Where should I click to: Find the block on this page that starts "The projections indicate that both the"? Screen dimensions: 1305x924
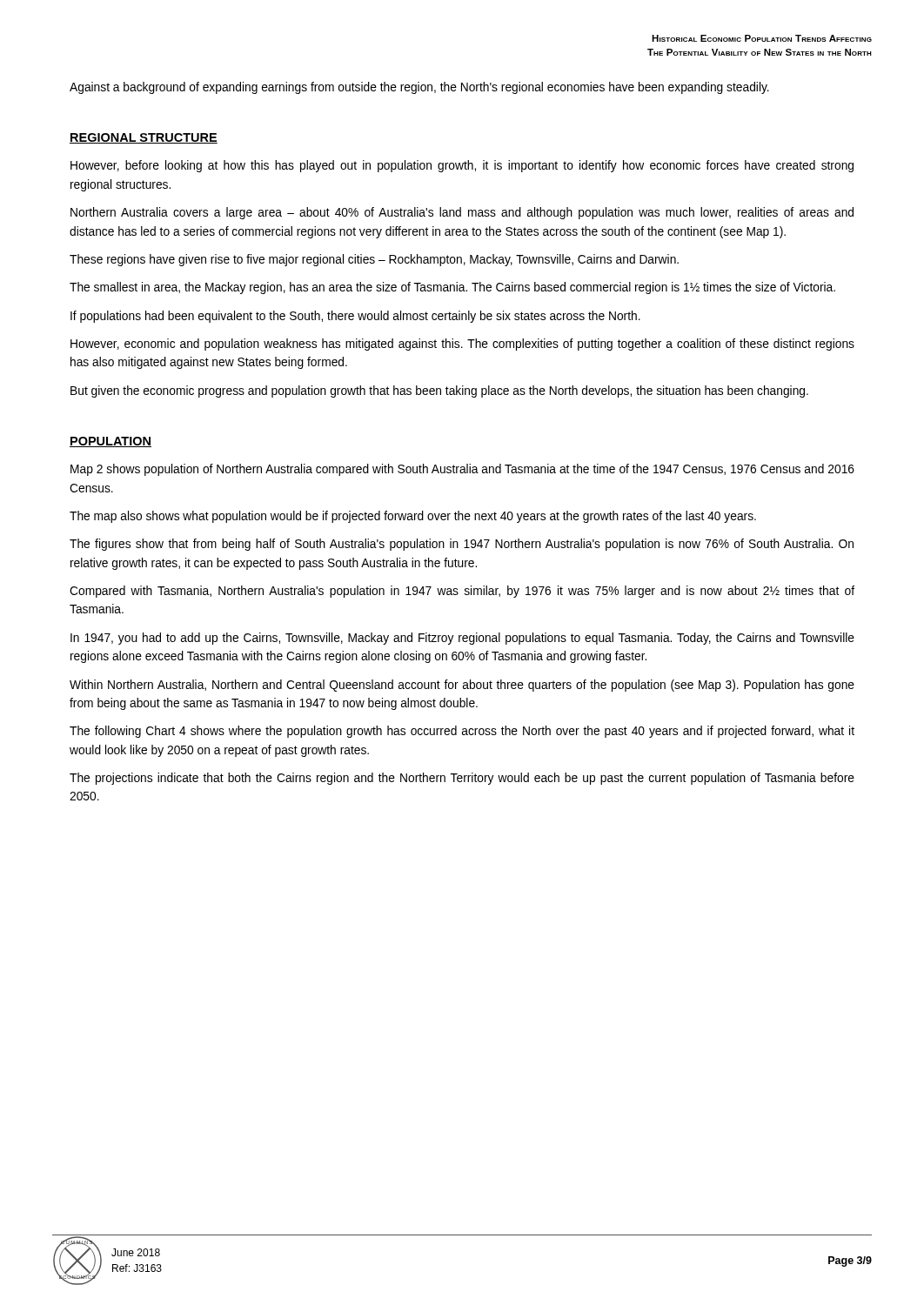coord(462,788)
